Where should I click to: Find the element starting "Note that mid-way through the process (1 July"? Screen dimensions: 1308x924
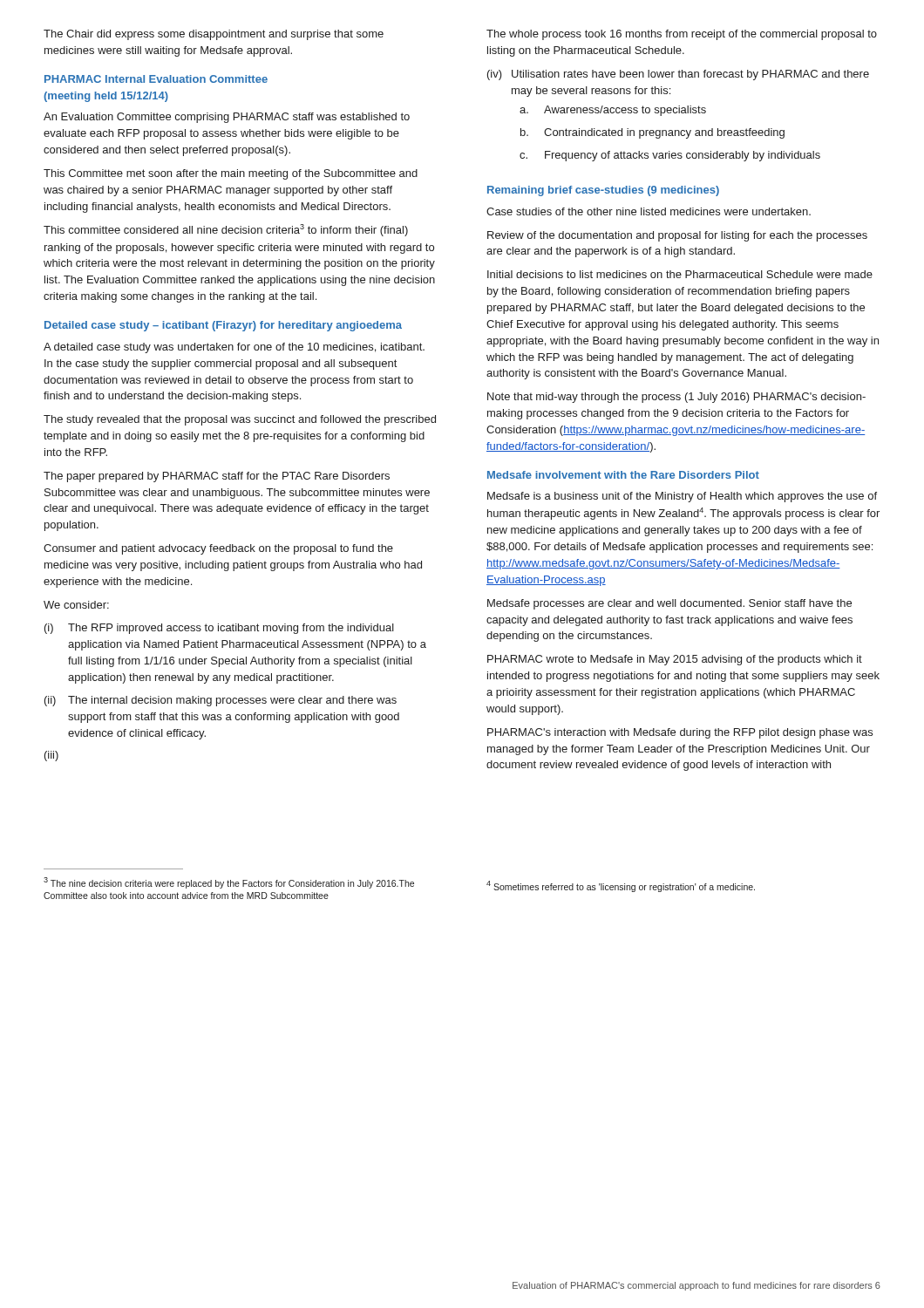click(683, 422)
